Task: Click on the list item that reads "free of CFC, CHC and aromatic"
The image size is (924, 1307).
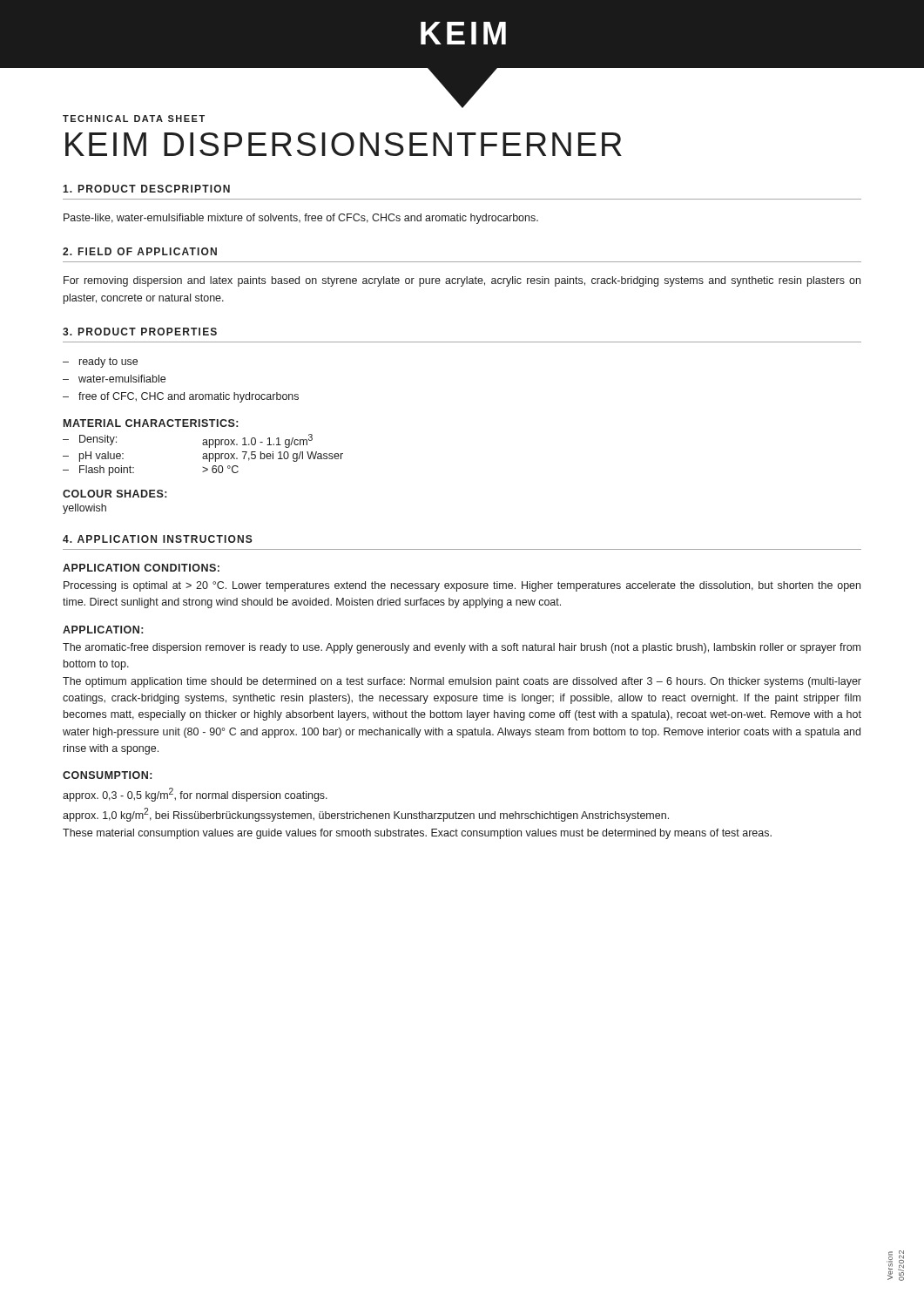Action: tap(189, 396)
